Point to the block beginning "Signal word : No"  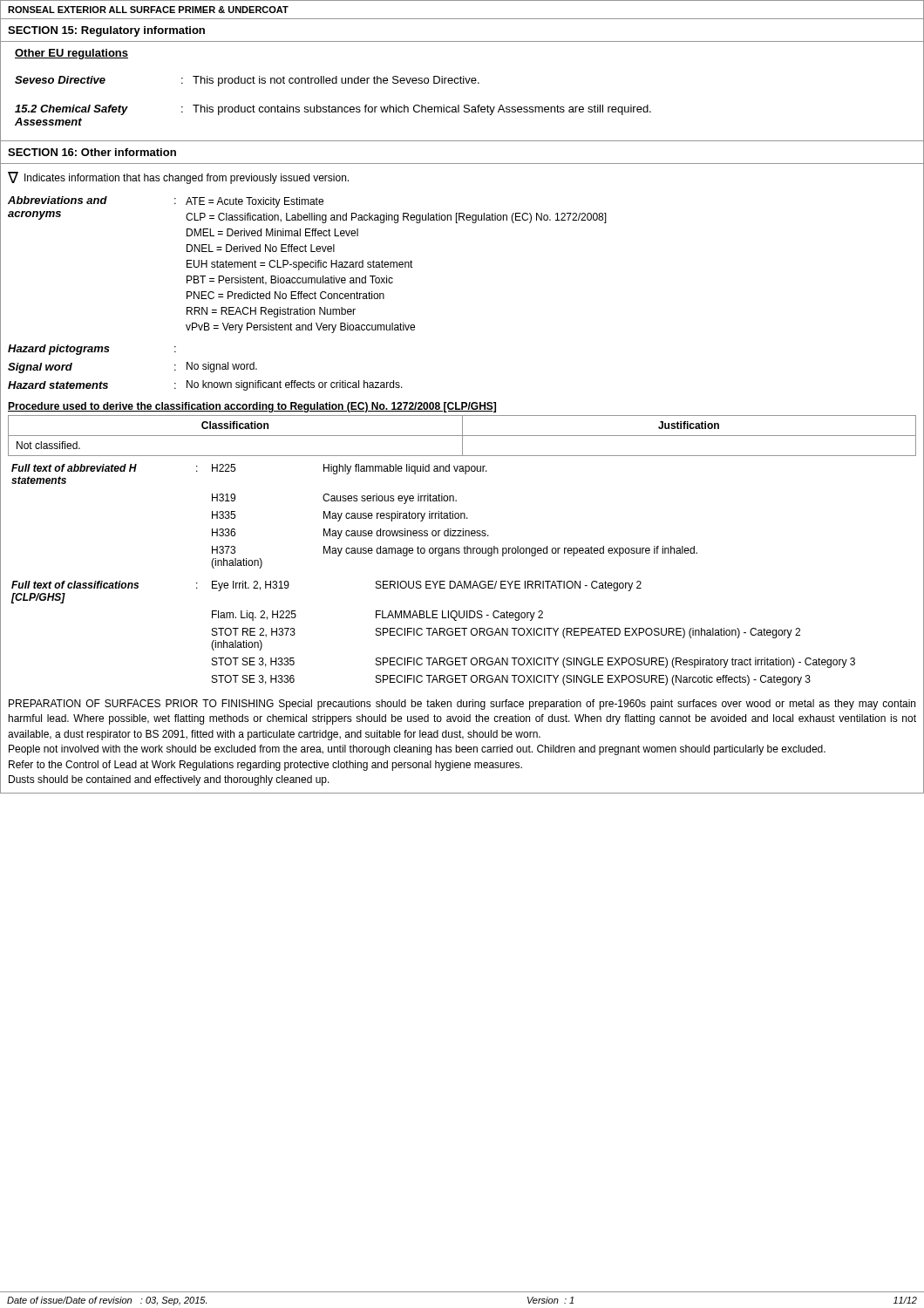click(x=25, y=368)
